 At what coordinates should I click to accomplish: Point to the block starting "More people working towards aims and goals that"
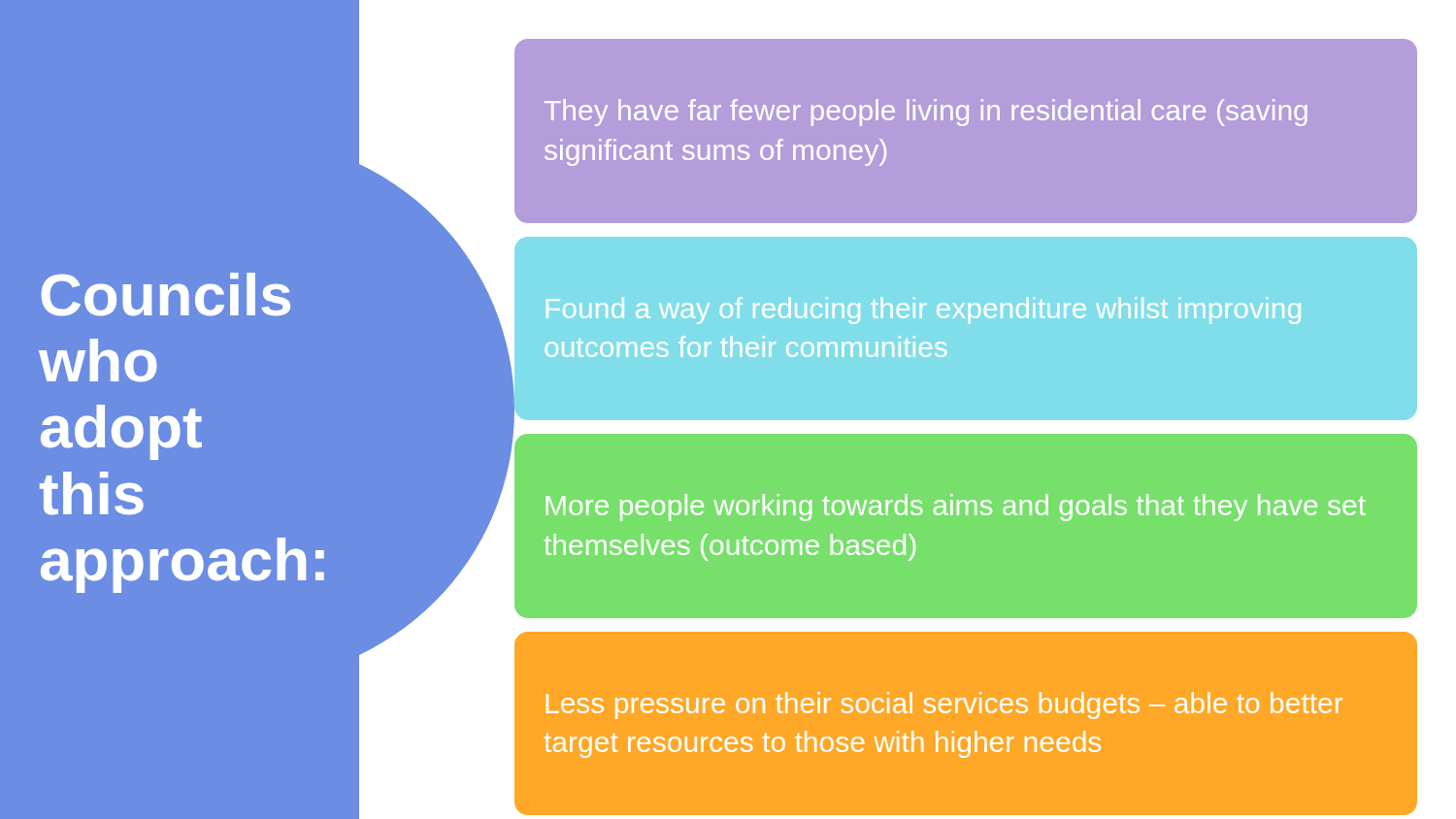point(955,525)
